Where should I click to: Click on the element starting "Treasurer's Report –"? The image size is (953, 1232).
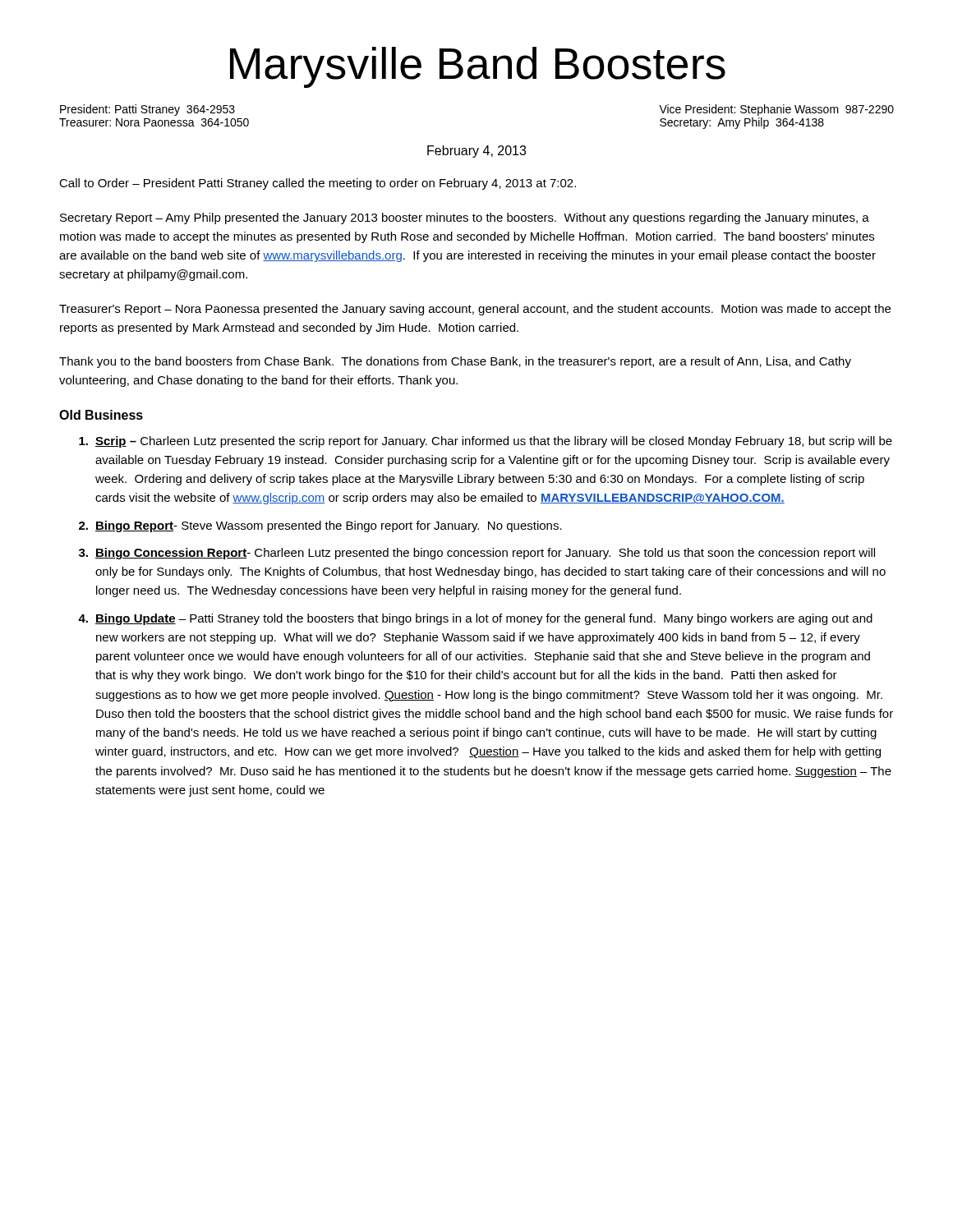(x=475, y=318)
